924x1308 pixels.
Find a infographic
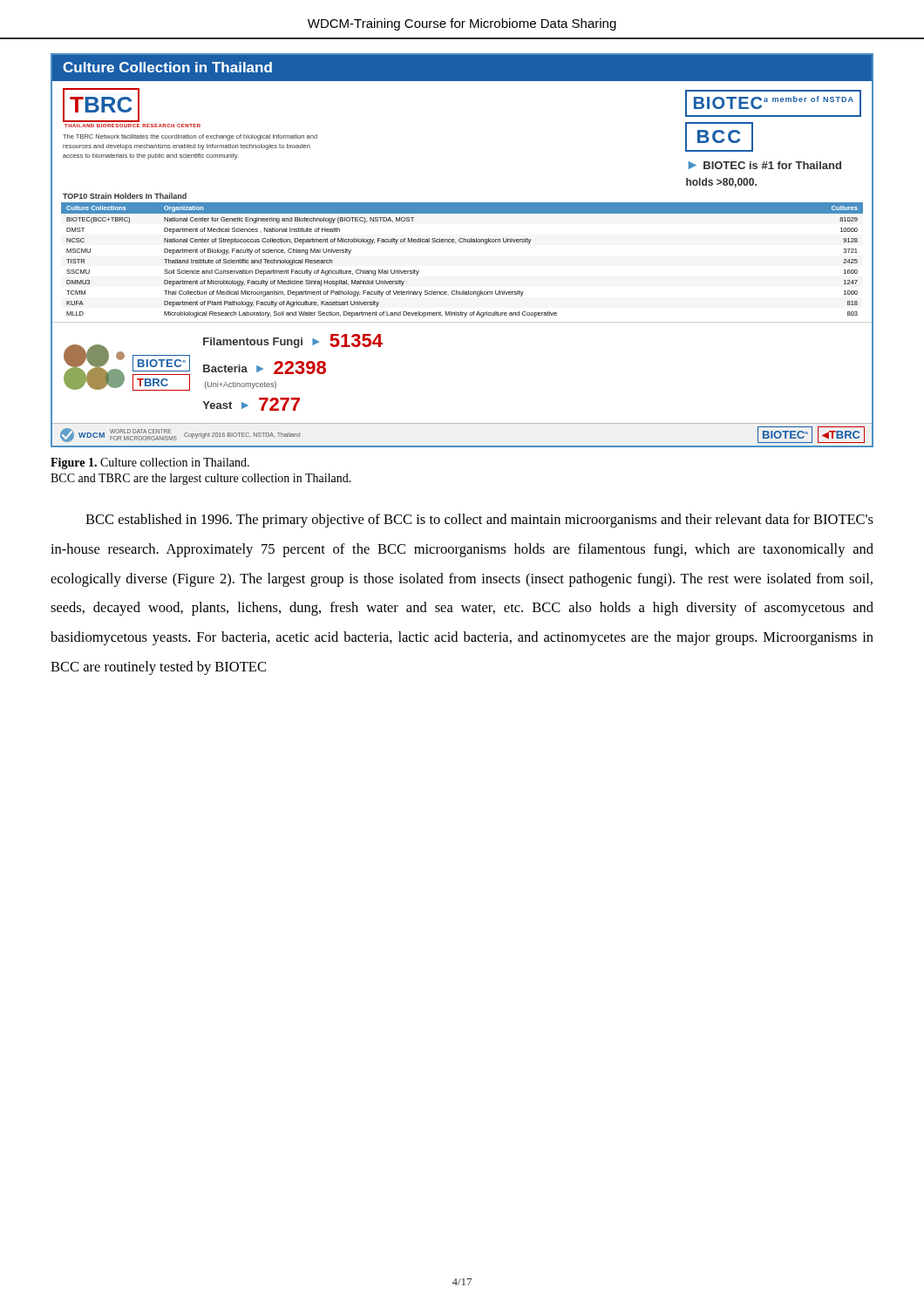[462, 250]
